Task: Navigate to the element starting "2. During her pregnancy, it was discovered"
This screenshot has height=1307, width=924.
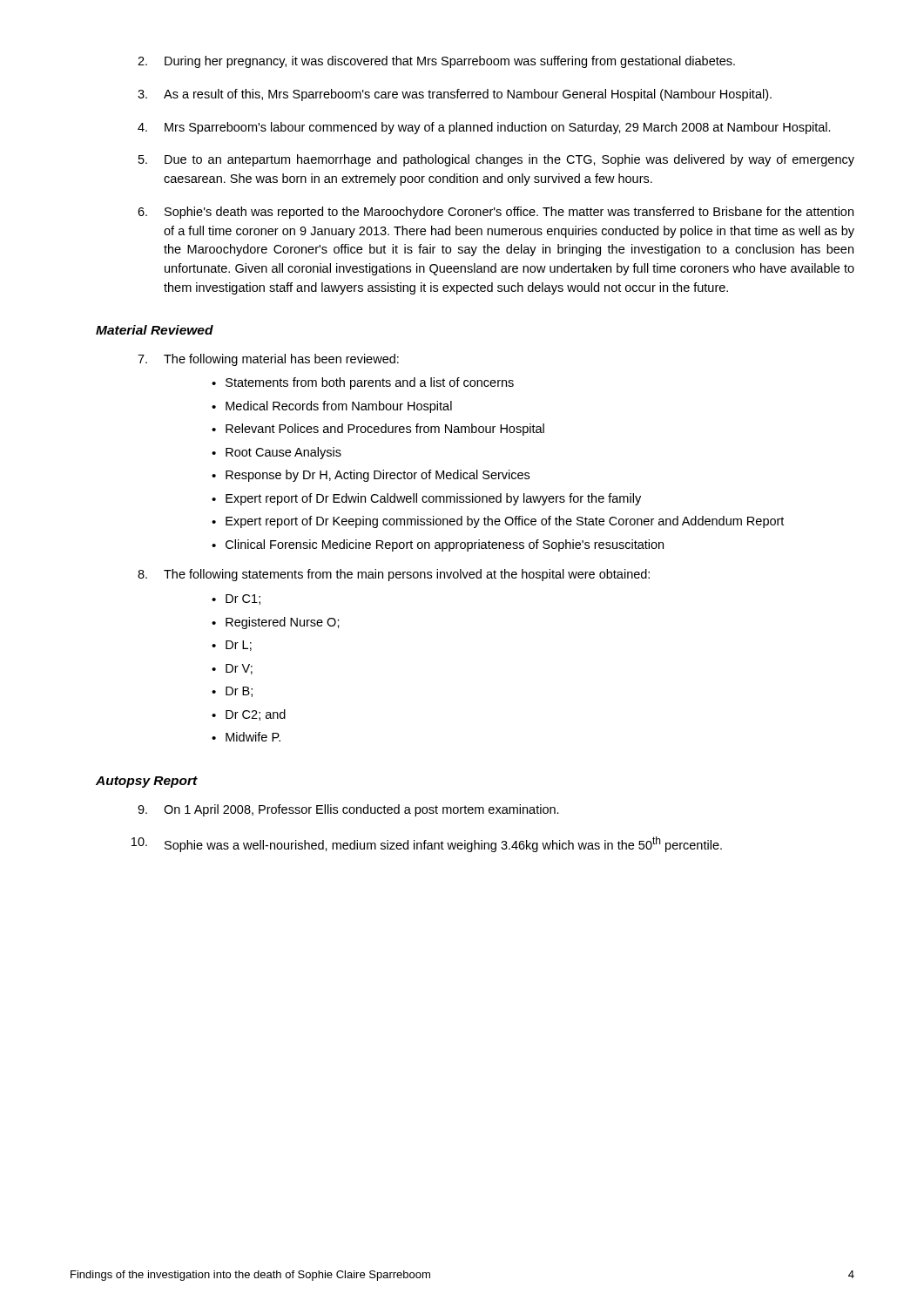Action: point(475,62)
